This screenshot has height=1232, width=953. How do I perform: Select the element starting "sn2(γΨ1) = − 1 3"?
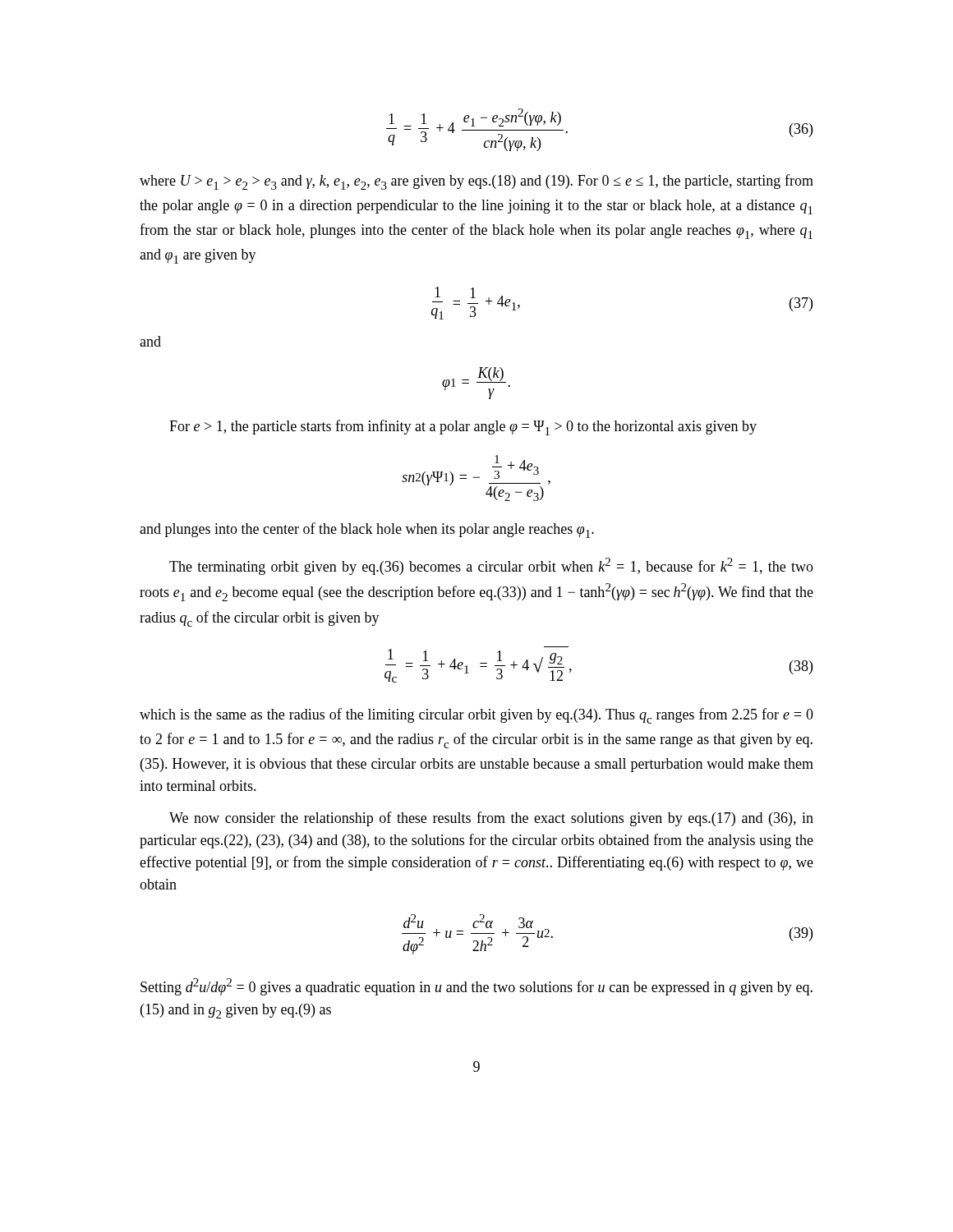click(476, 478)
